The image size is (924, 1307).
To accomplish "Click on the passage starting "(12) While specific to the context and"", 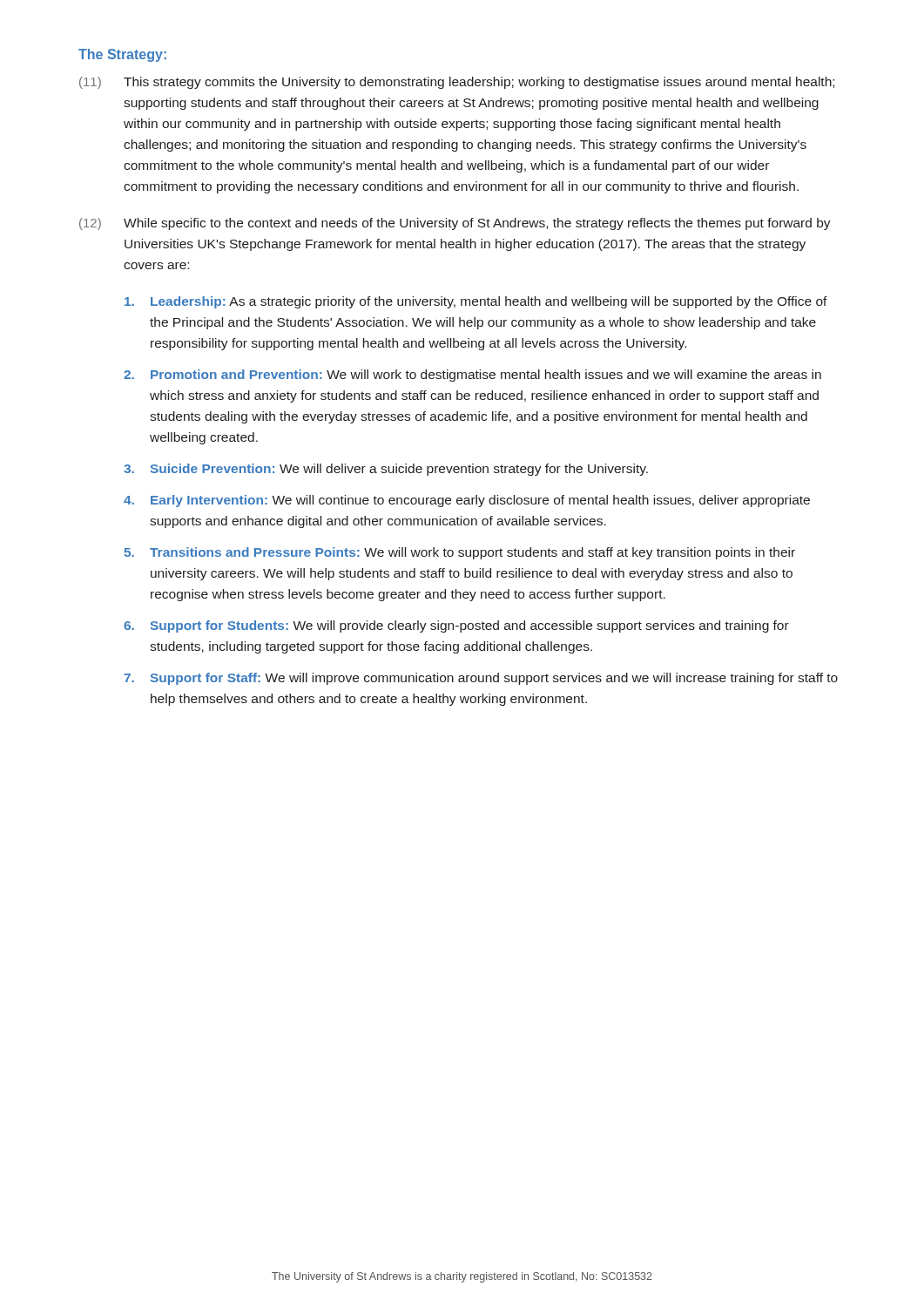I will [462, 244].
